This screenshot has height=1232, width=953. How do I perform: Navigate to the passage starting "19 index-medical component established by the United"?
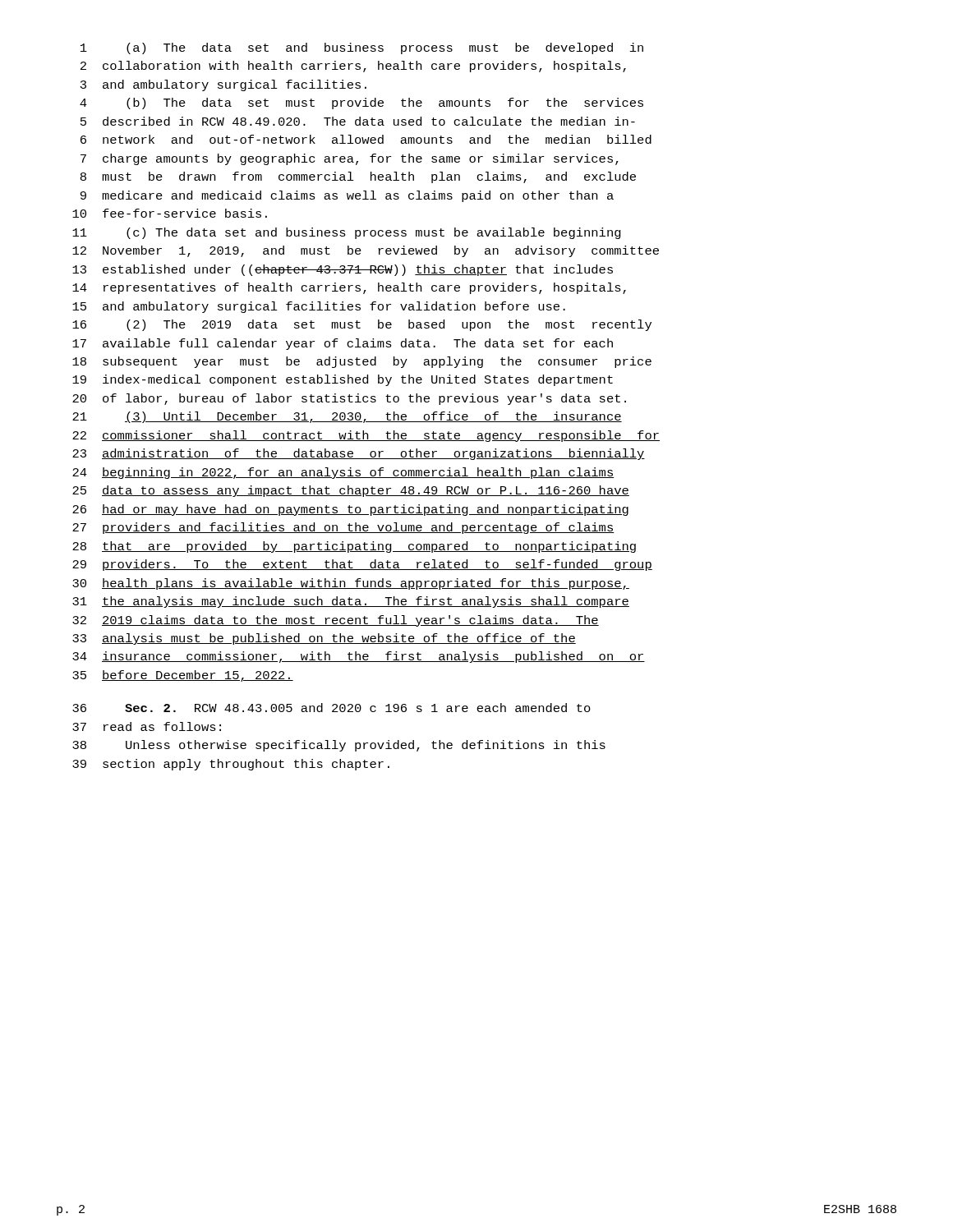tap(476, 381)
